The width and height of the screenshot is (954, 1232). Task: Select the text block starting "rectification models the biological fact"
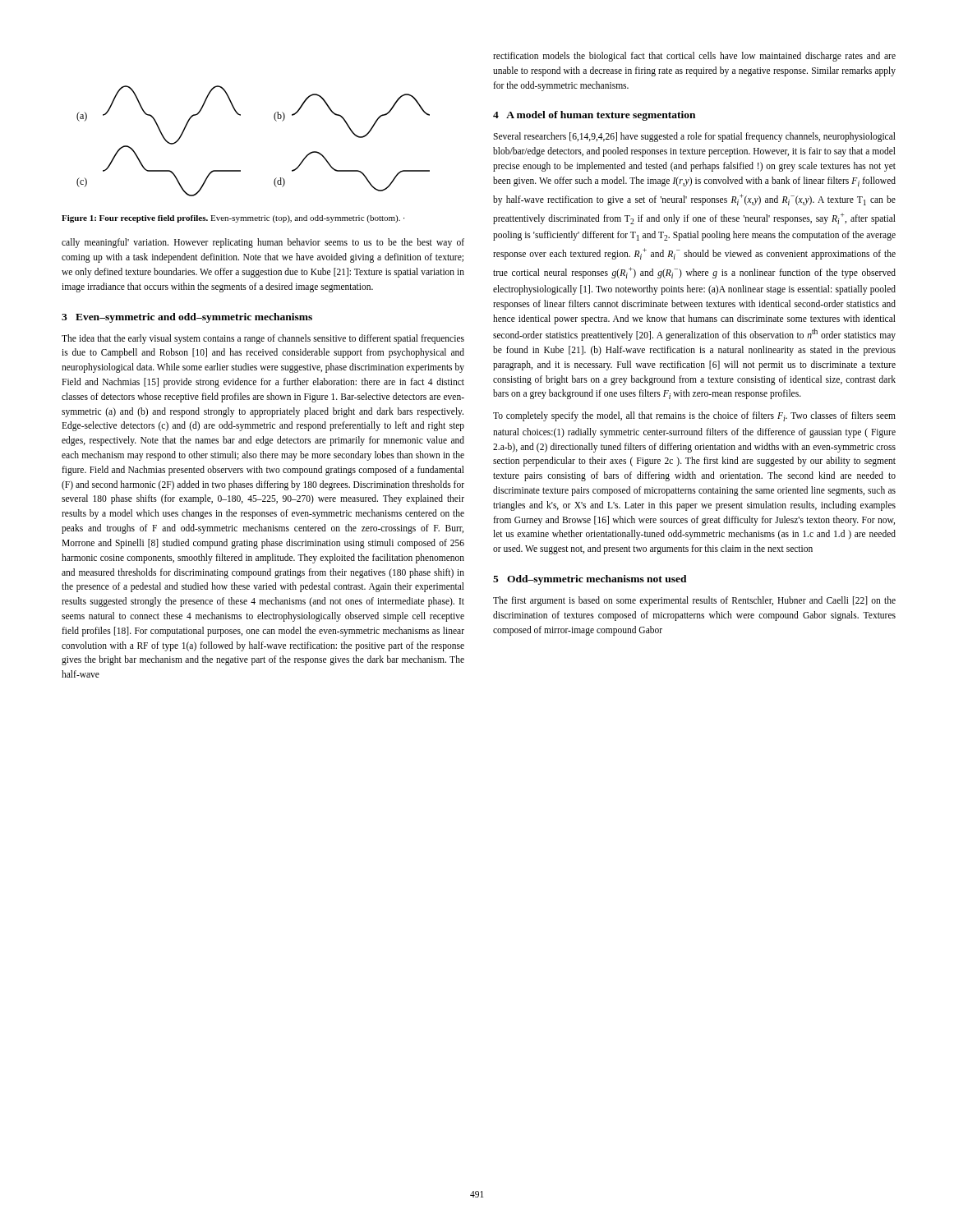coord(694,70)
